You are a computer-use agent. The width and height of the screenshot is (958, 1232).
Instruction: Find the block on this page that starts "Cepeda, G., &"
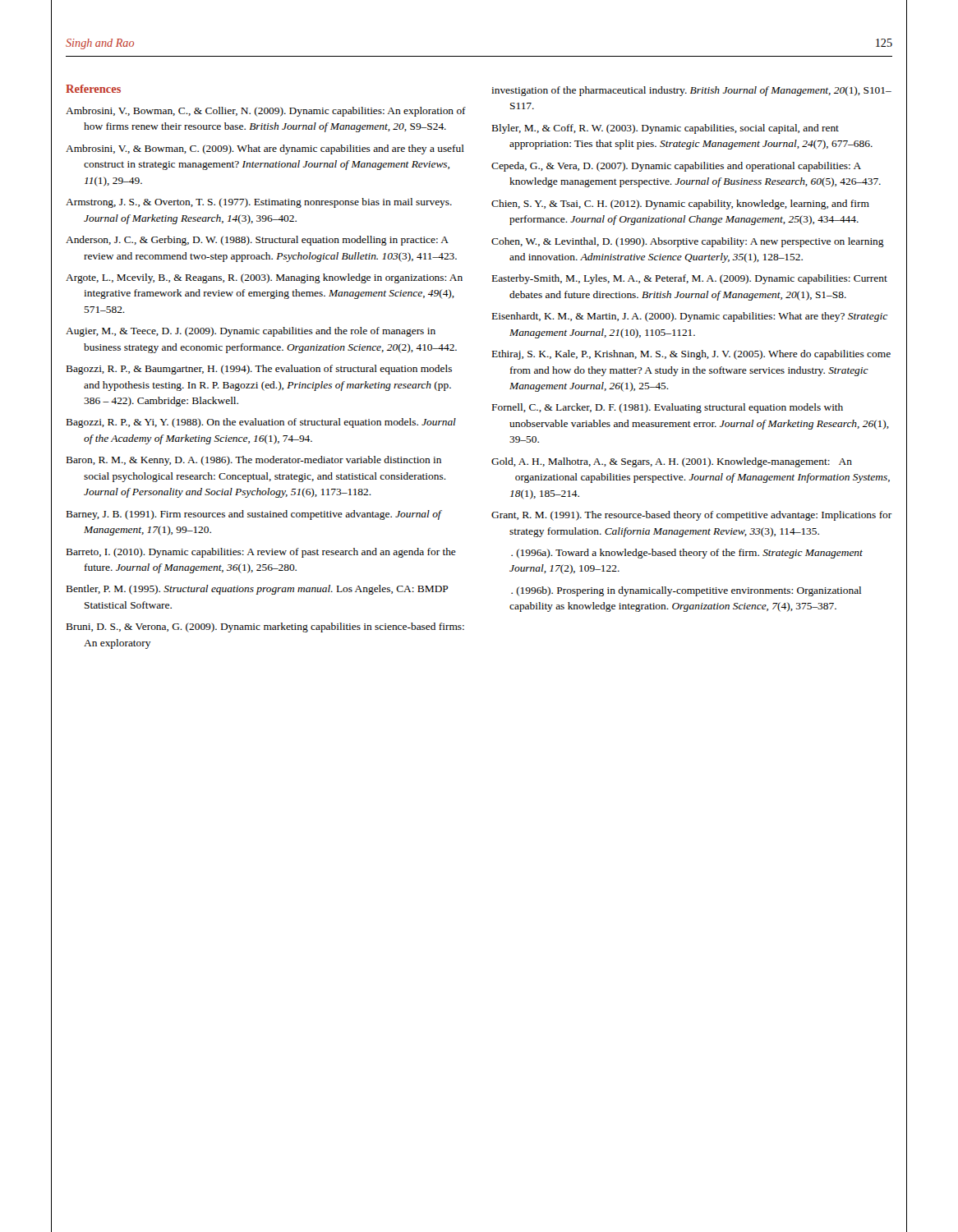tap(686, 173)
